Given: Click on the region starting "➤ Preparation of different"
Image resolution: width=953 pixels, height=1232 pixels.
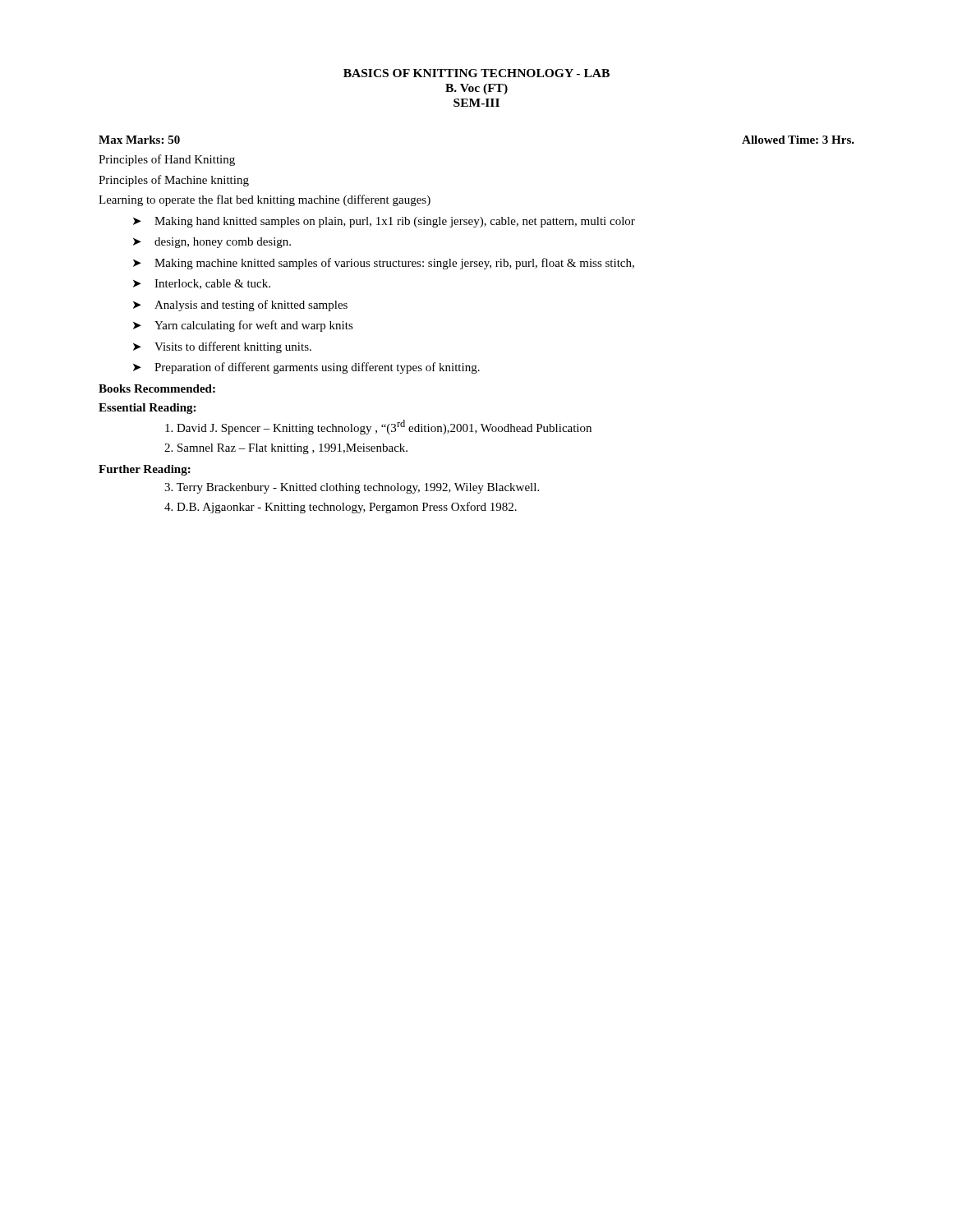Looking at the screenshot, I should coord(306,367).
